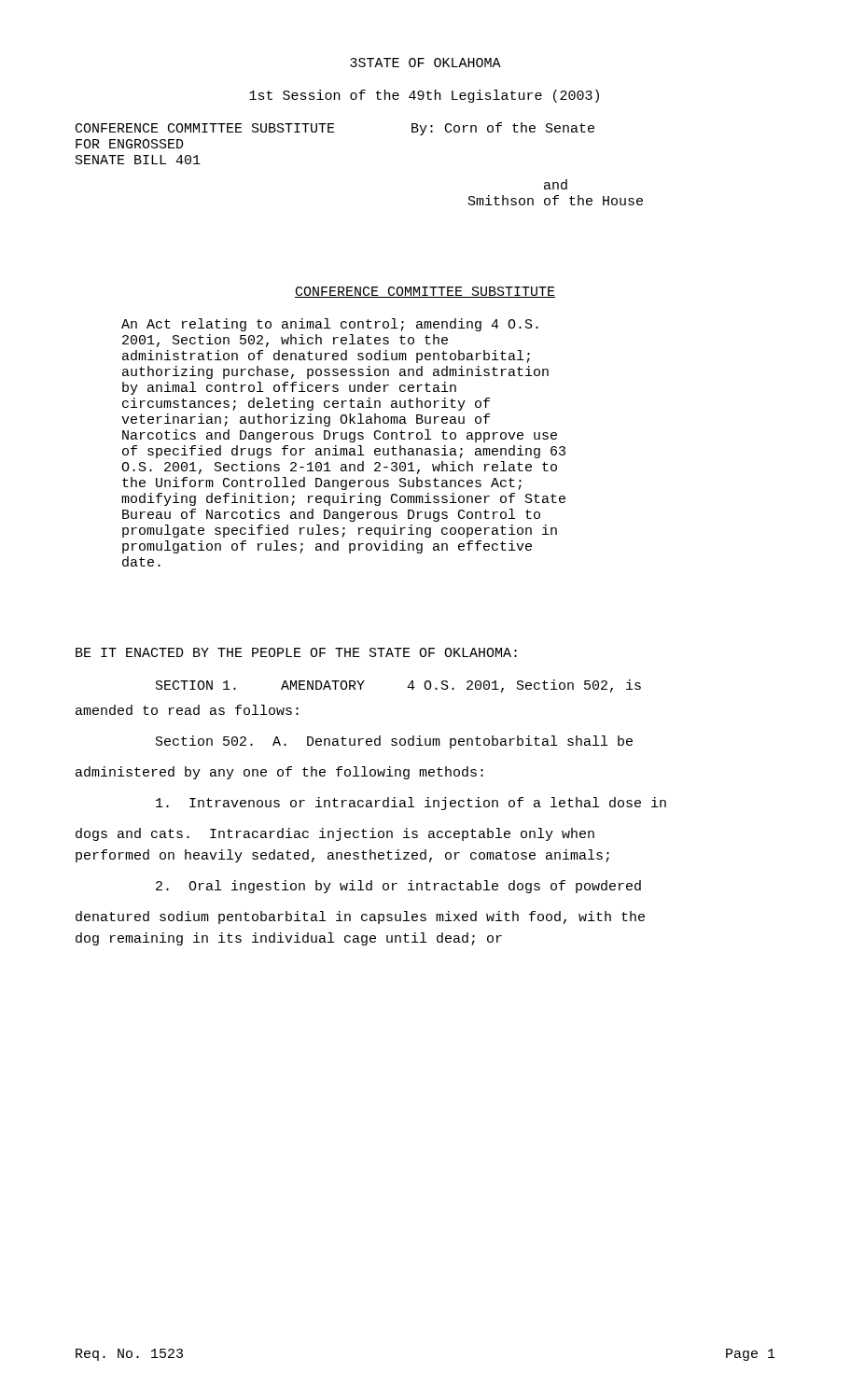
Task: Click on the text block starting "dog remaining in"
Action: pyautogui.click(x=289, y=939)
